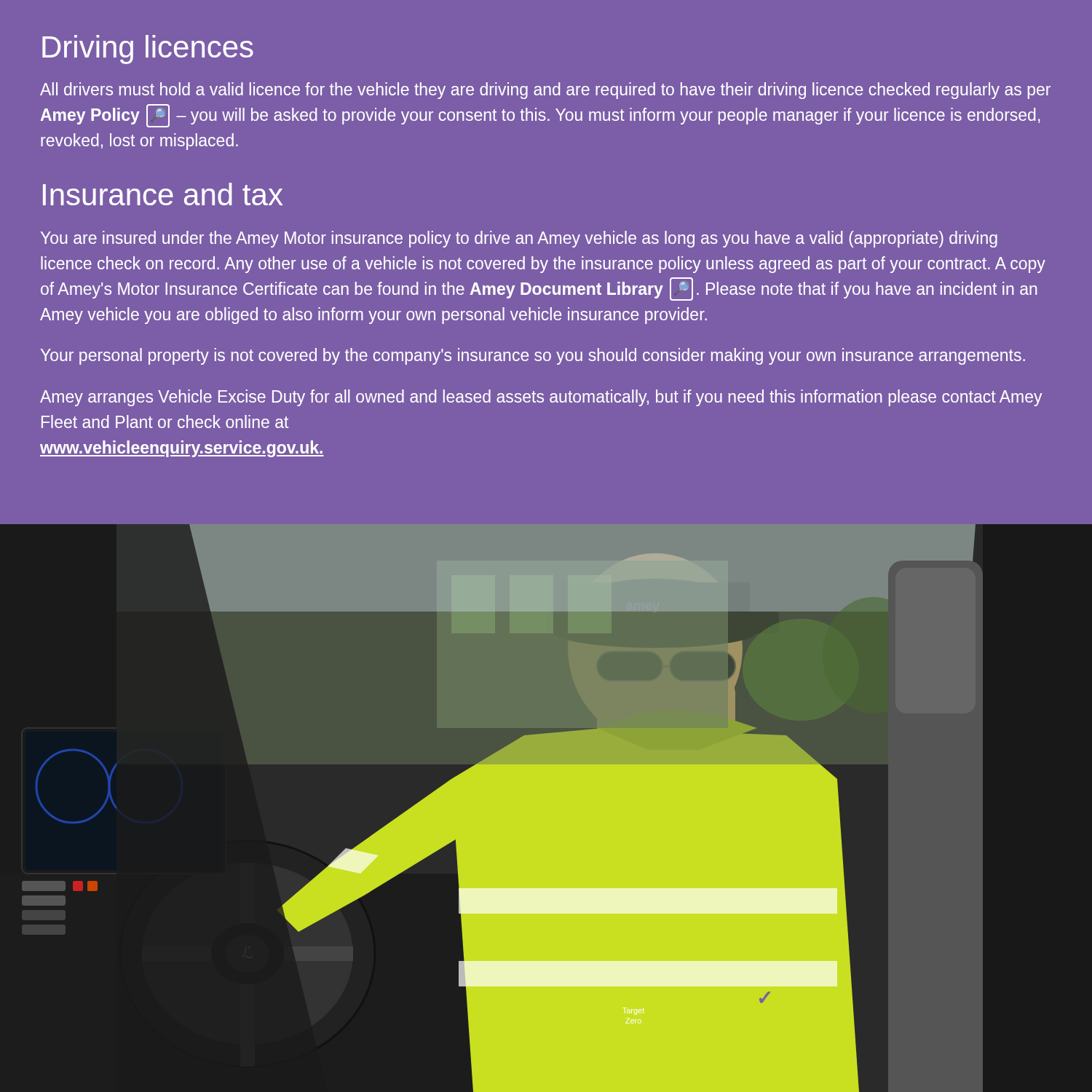Find the section header that reads "Insurance and tax"
This screenshot has height=1092, width=1092.
point(162,195)
